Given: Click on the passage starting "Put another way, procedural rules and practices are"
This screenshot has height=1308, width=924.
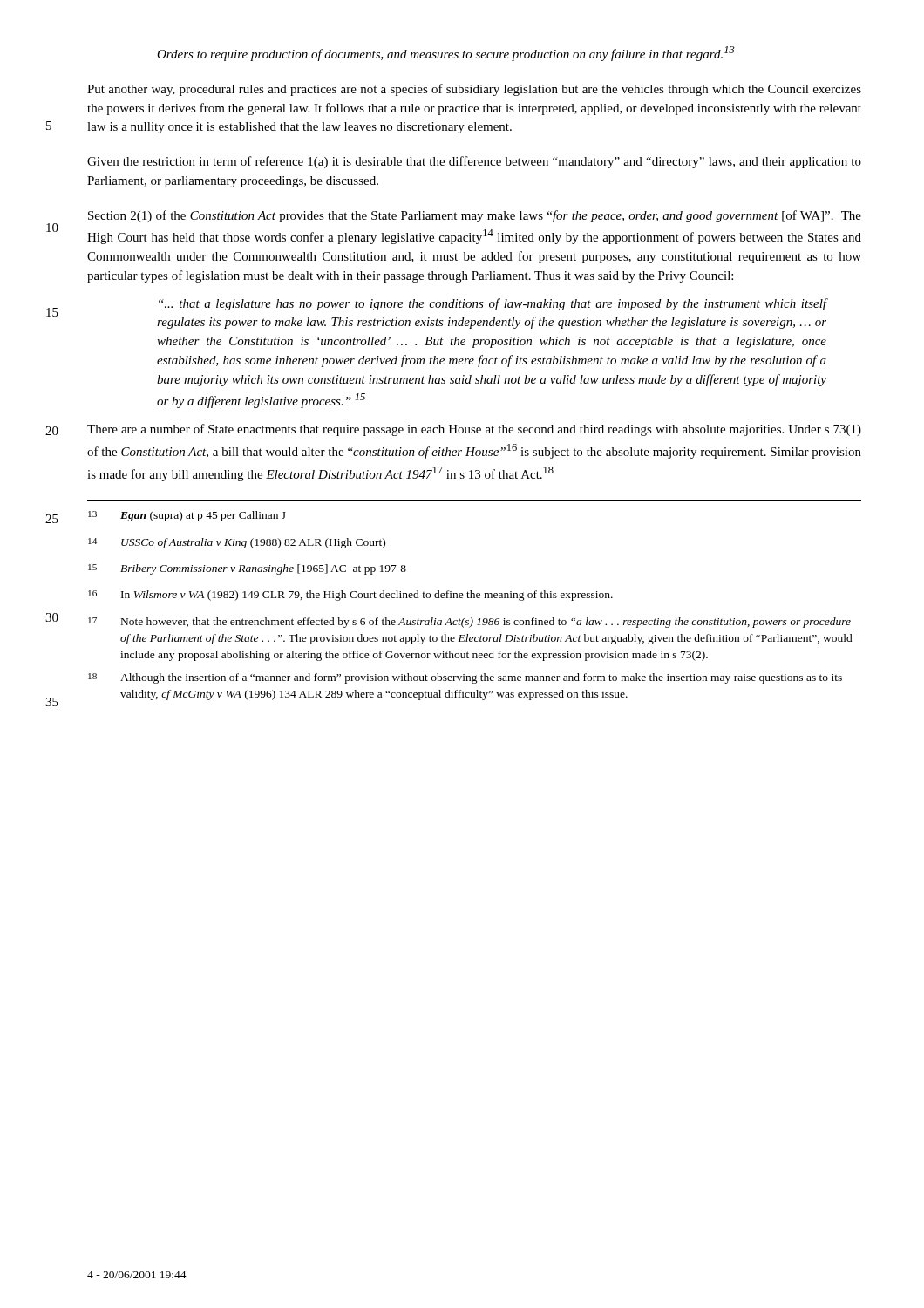Looking at the screenshot, I should click(474, 108).
